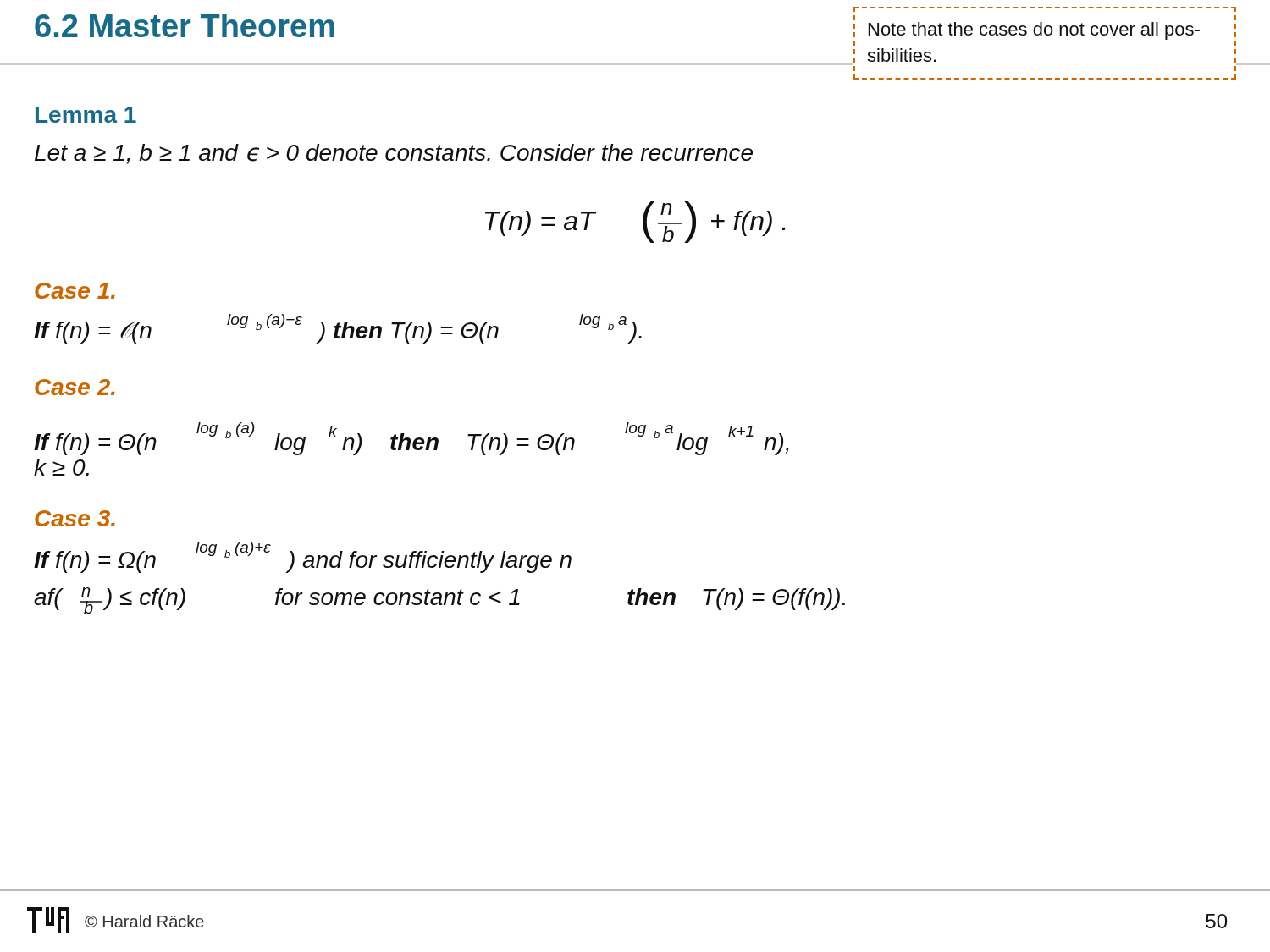The image size is (1270, 952).
Task: Point to "Case 1."
Action: [x=75, y=291]
